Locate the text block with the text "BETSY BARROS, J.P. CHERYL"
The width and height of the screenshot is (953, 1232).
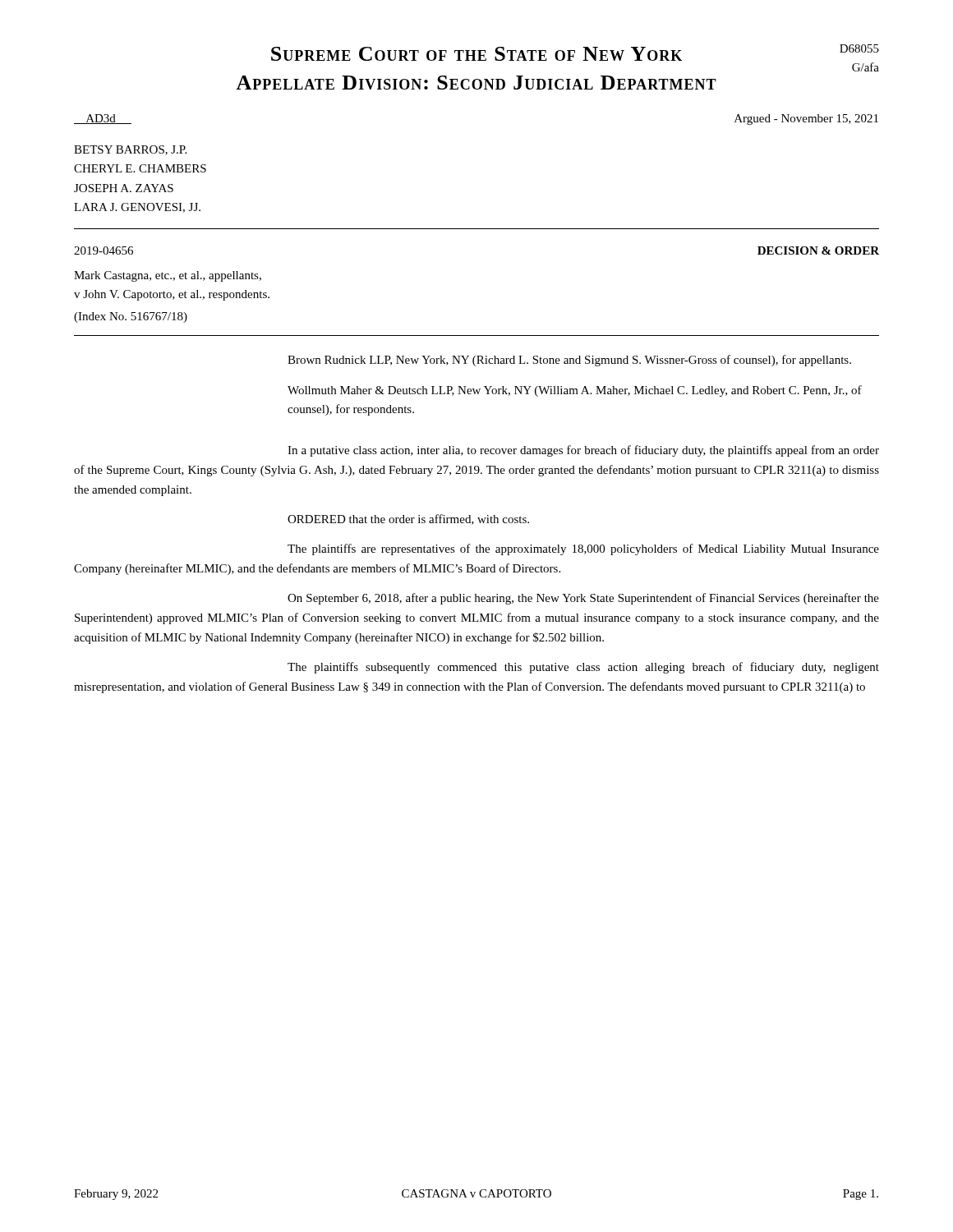point(140,178)
